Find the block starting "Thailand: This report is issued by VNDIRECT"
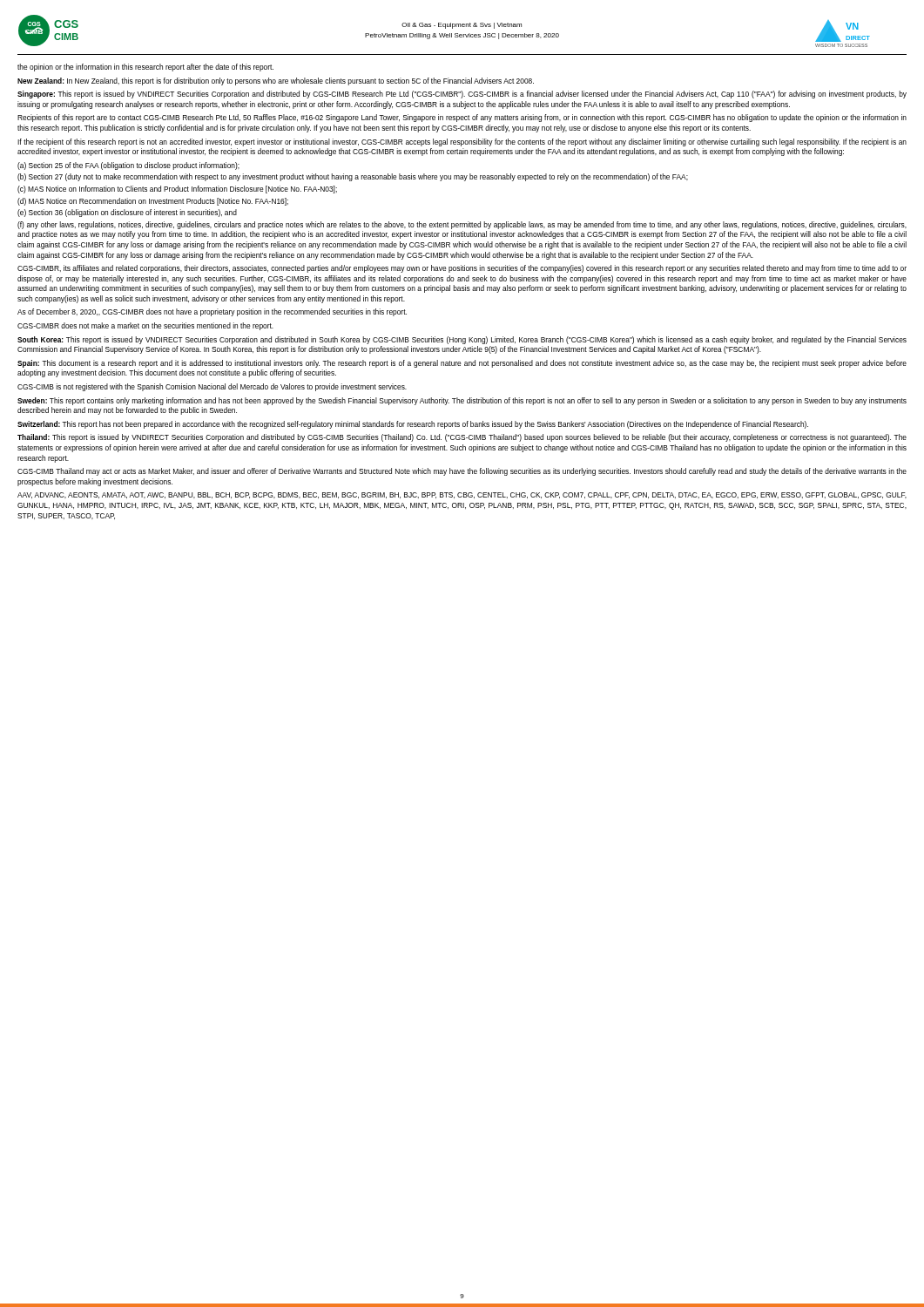 [462, 449]
